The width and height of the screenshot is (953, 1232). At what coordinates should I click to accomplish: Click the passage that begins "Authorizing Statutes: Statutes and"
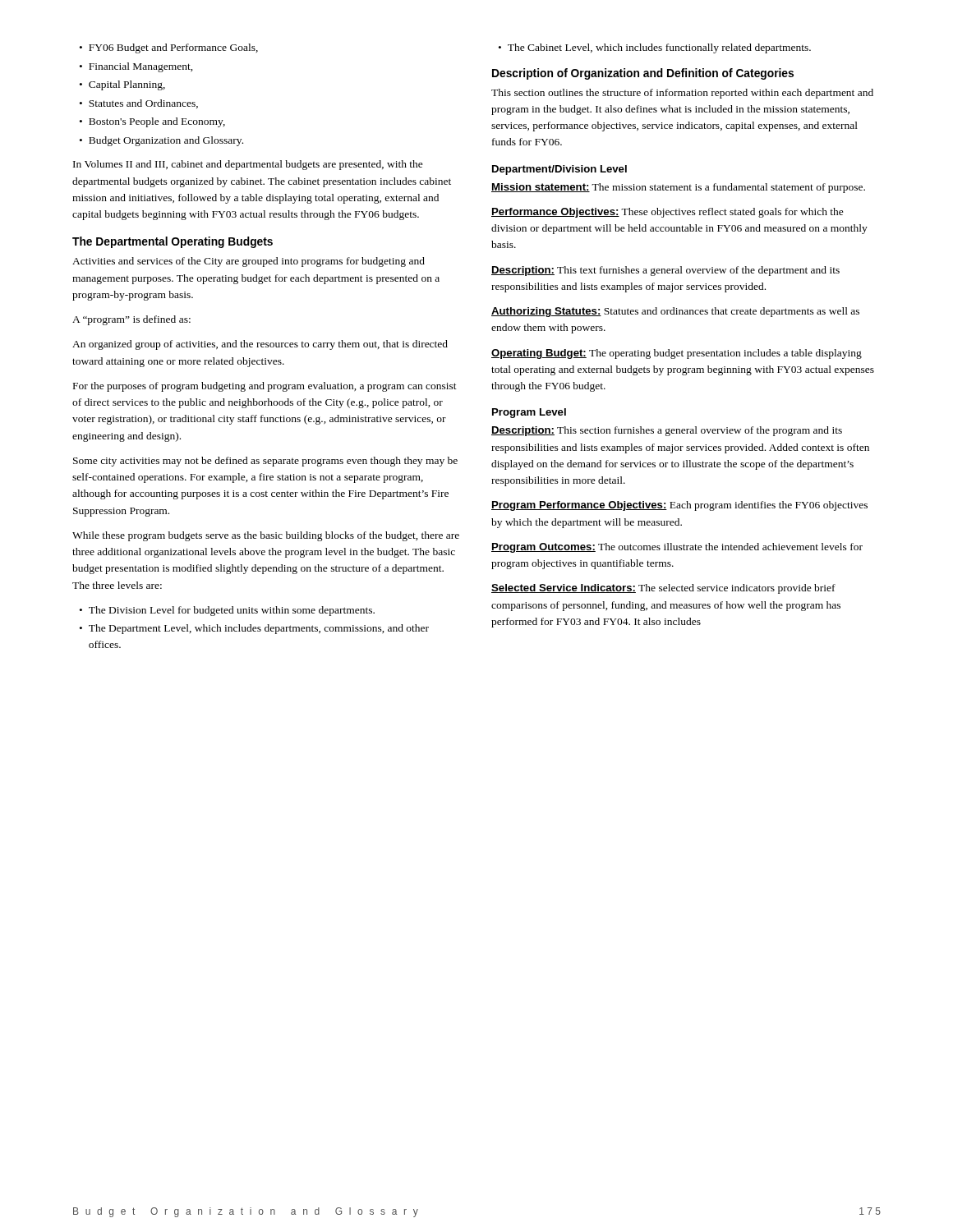[x=676, y=319]
